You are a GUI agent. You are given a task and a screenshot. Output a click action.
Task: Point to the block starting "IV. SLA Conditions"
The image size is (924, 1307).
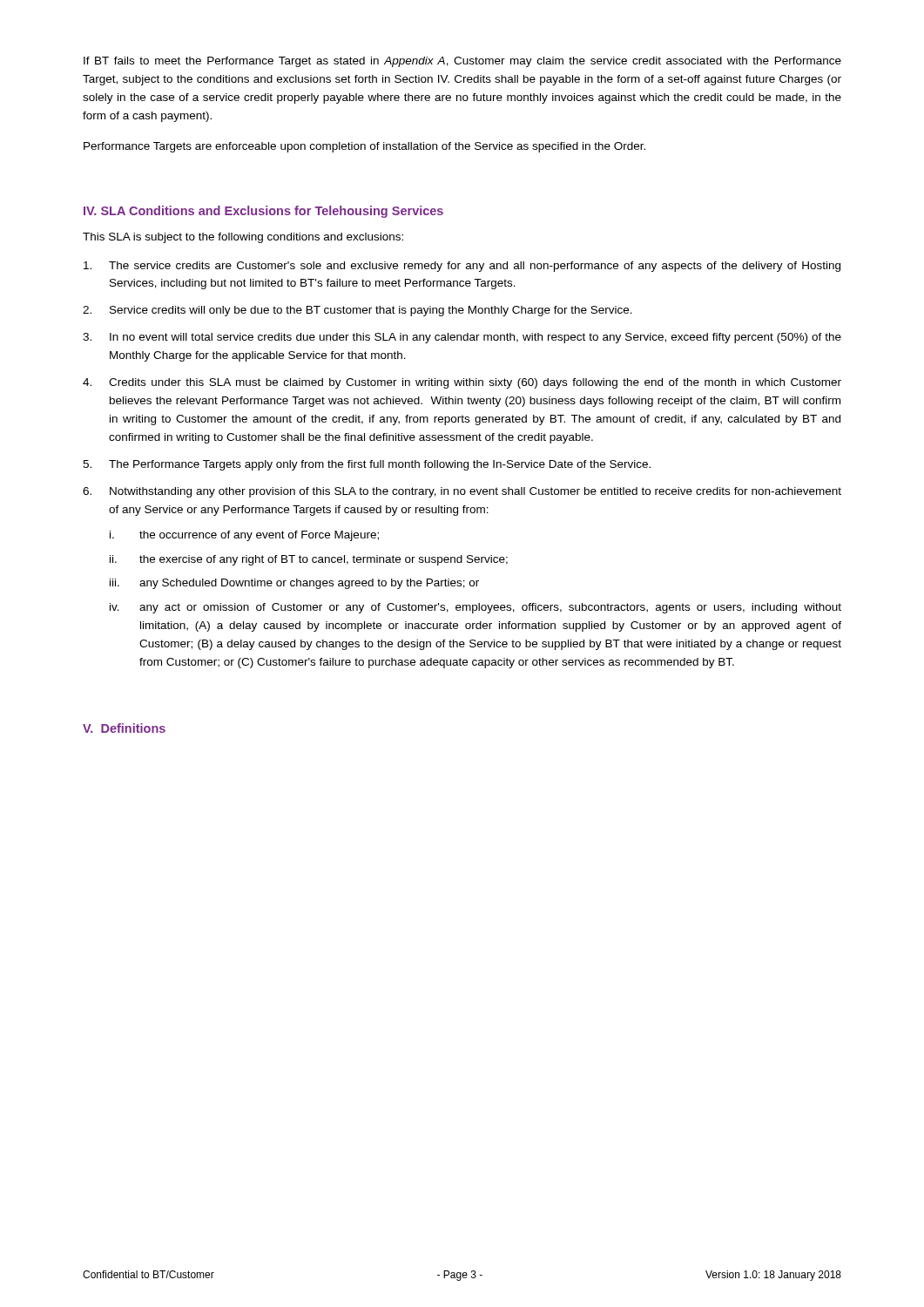263,210
